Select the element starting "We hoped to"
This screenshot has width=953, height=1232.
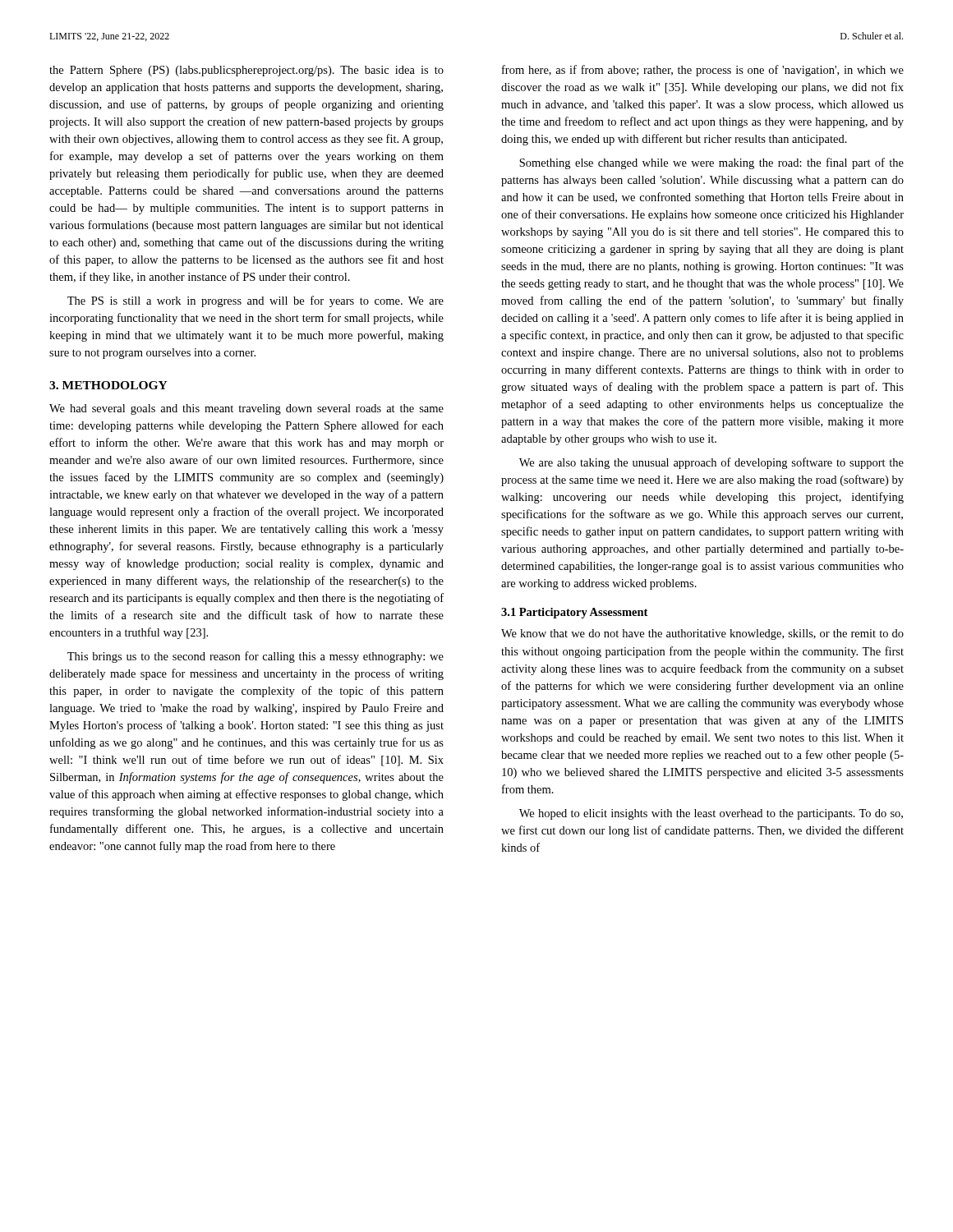[702, 830]
